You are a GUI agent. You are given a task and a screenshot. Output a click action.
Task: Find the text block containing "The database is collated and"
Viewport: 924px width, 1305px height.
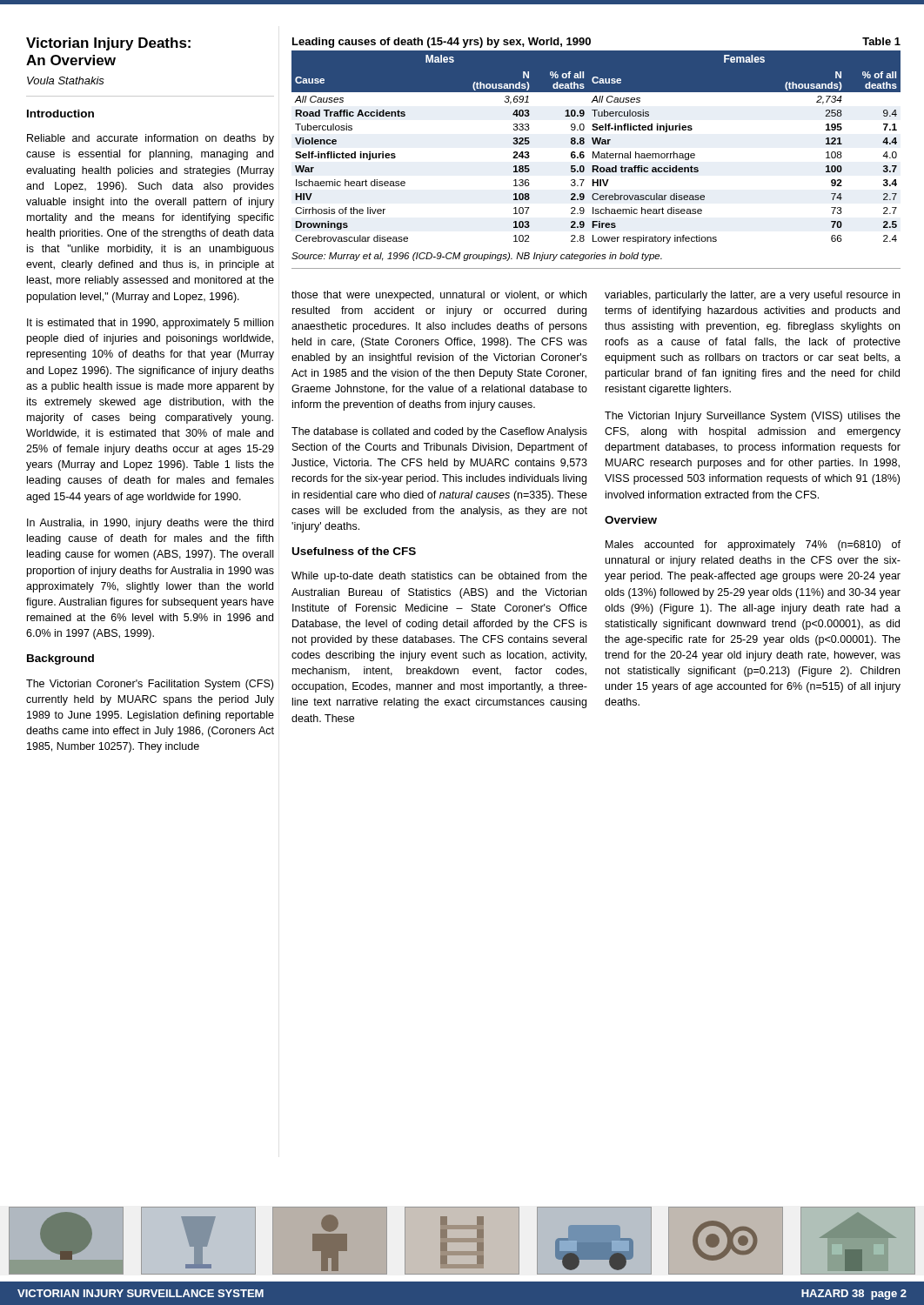(x=439, y=479)
